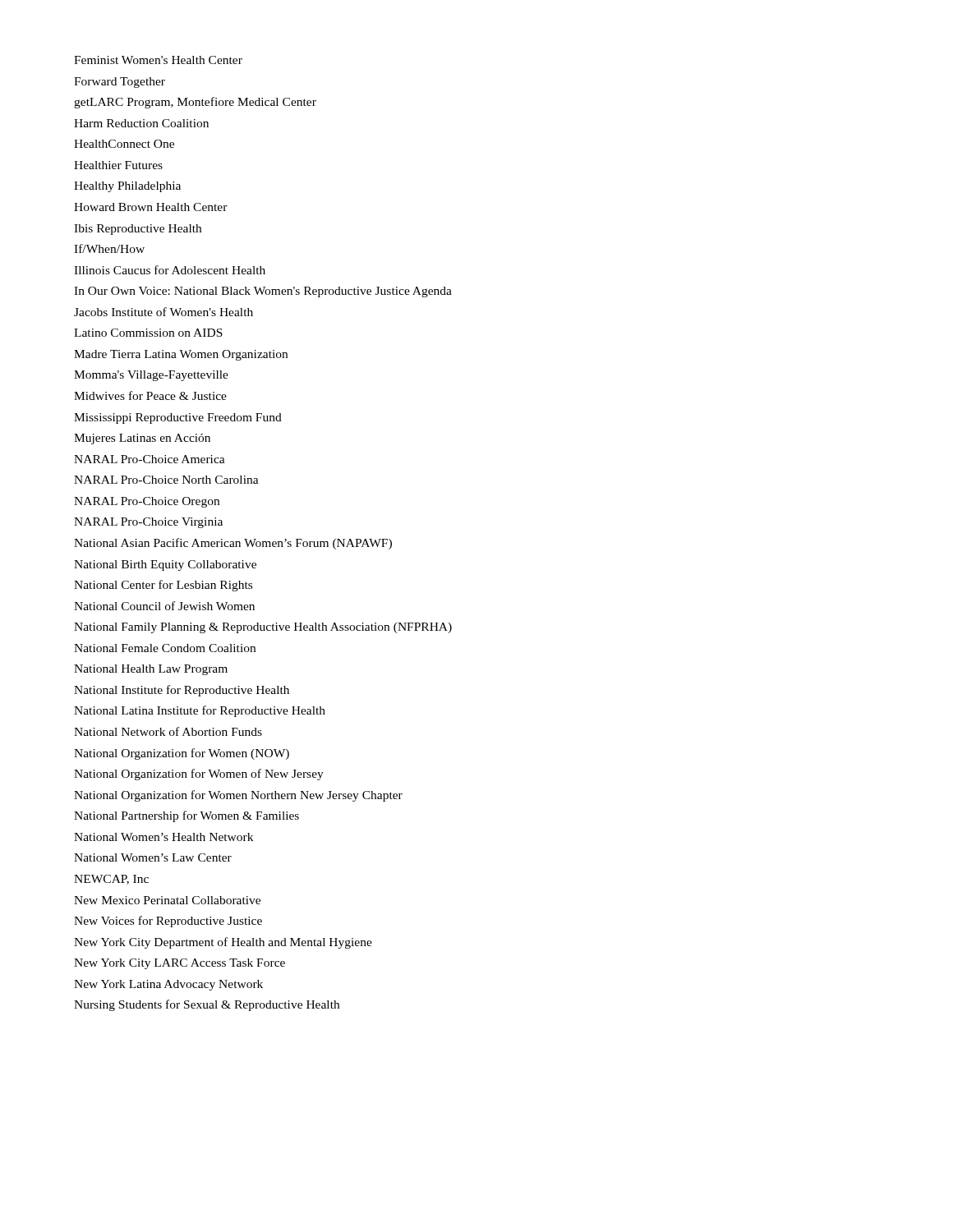Click on the list item containing "Forward Together"
This screenshot has width=953, height=1232.
120,81
